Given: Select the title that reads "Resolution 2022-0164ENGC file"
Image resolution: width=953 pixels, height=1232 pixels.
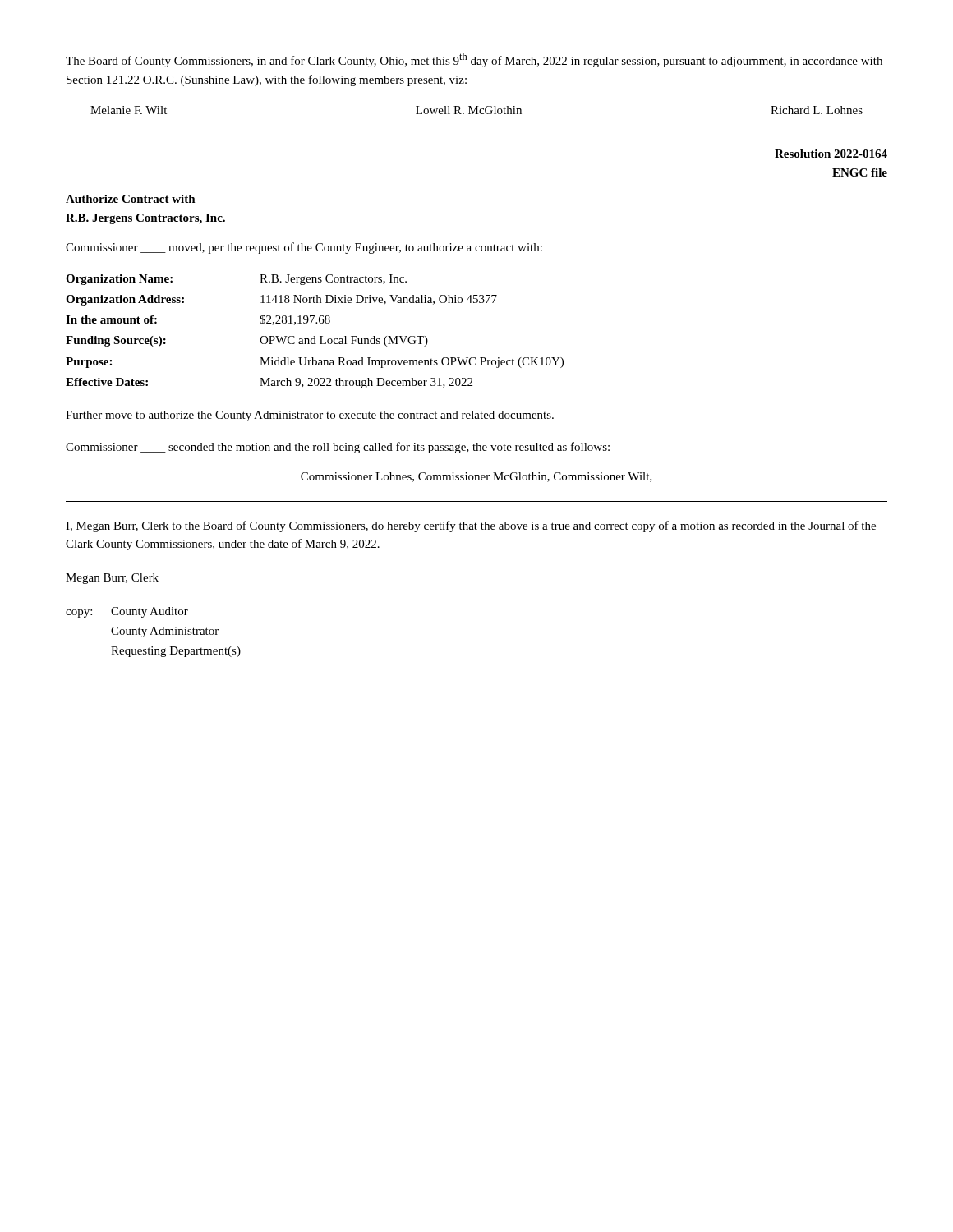Looking at the screenshot, I should click(831, 163).
